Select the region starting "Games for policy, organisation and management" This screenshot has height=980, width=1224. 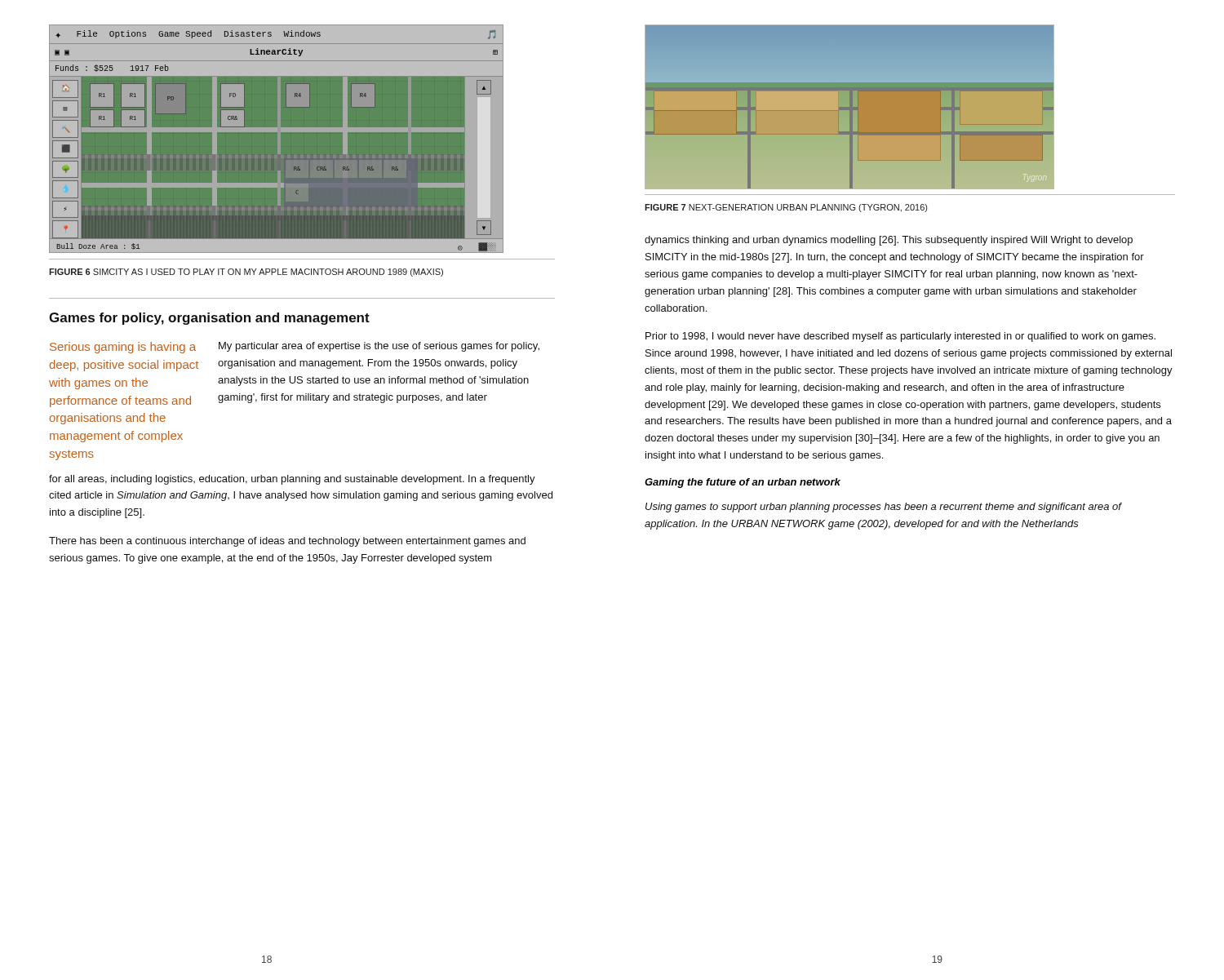(x=209, y=318)
